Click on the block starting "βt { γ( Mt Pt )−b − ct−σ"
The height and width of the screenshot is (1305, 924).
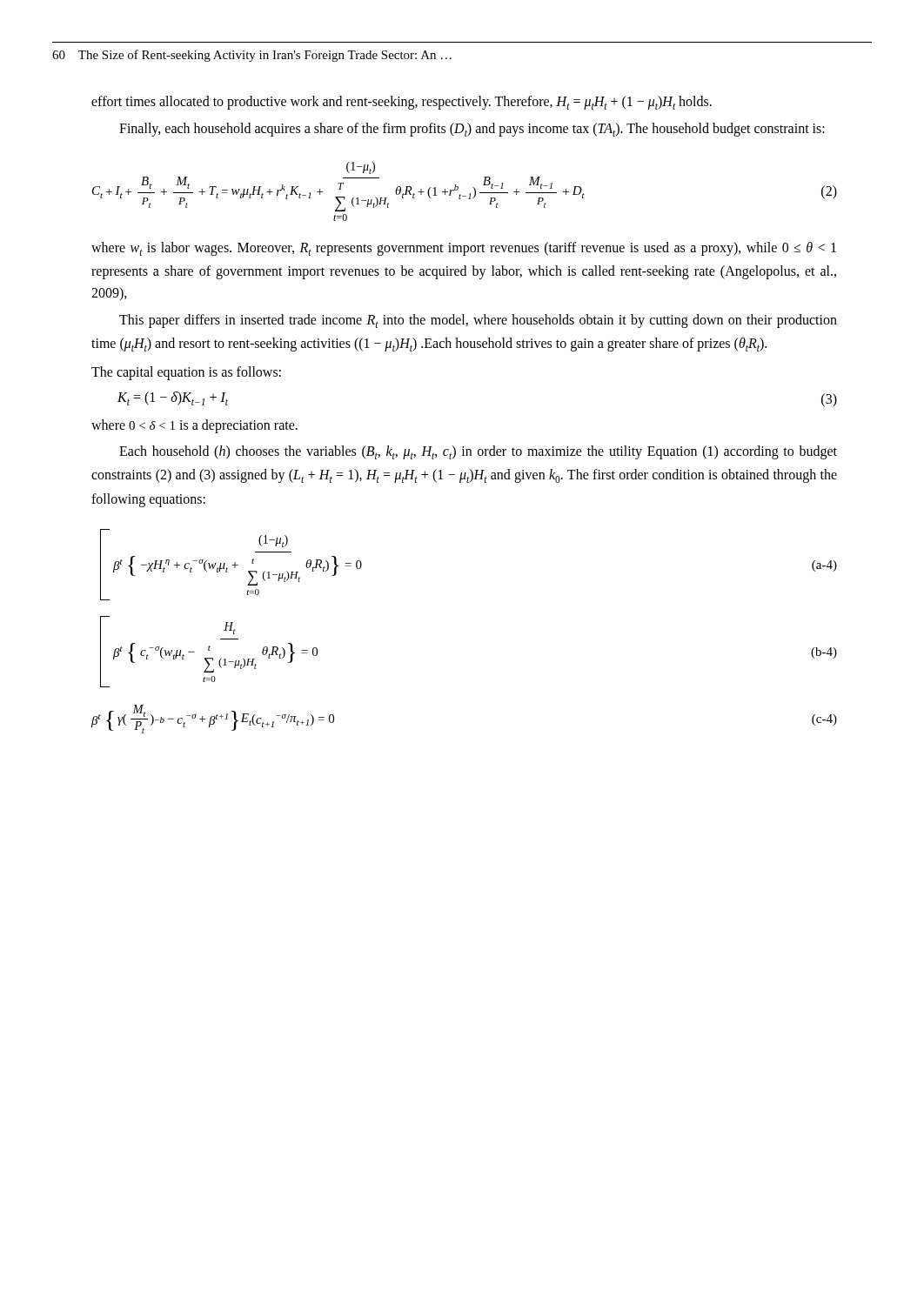coord(214,719)
